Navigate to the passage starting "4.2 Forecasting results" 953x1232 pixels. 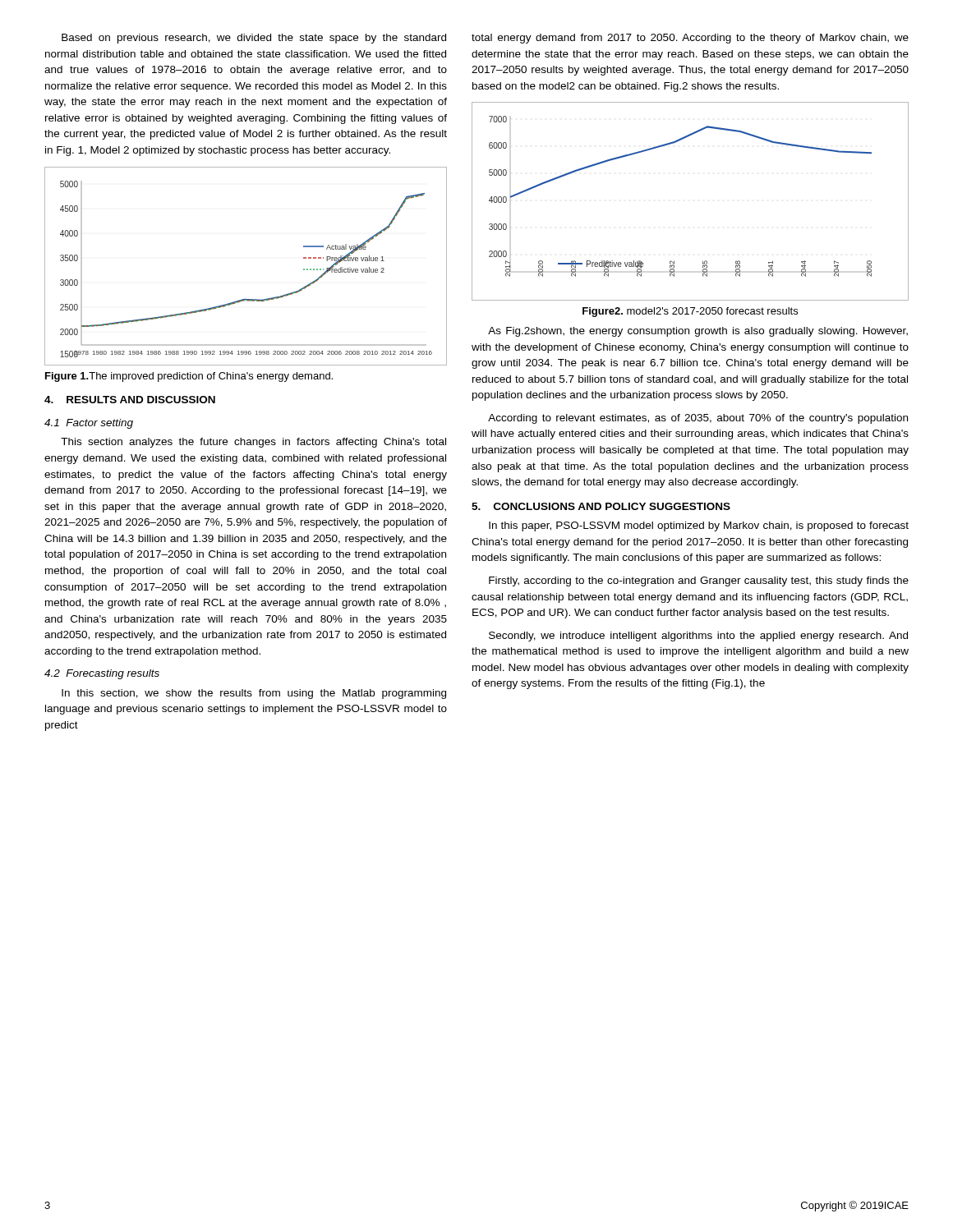click(x=102, y=674)
